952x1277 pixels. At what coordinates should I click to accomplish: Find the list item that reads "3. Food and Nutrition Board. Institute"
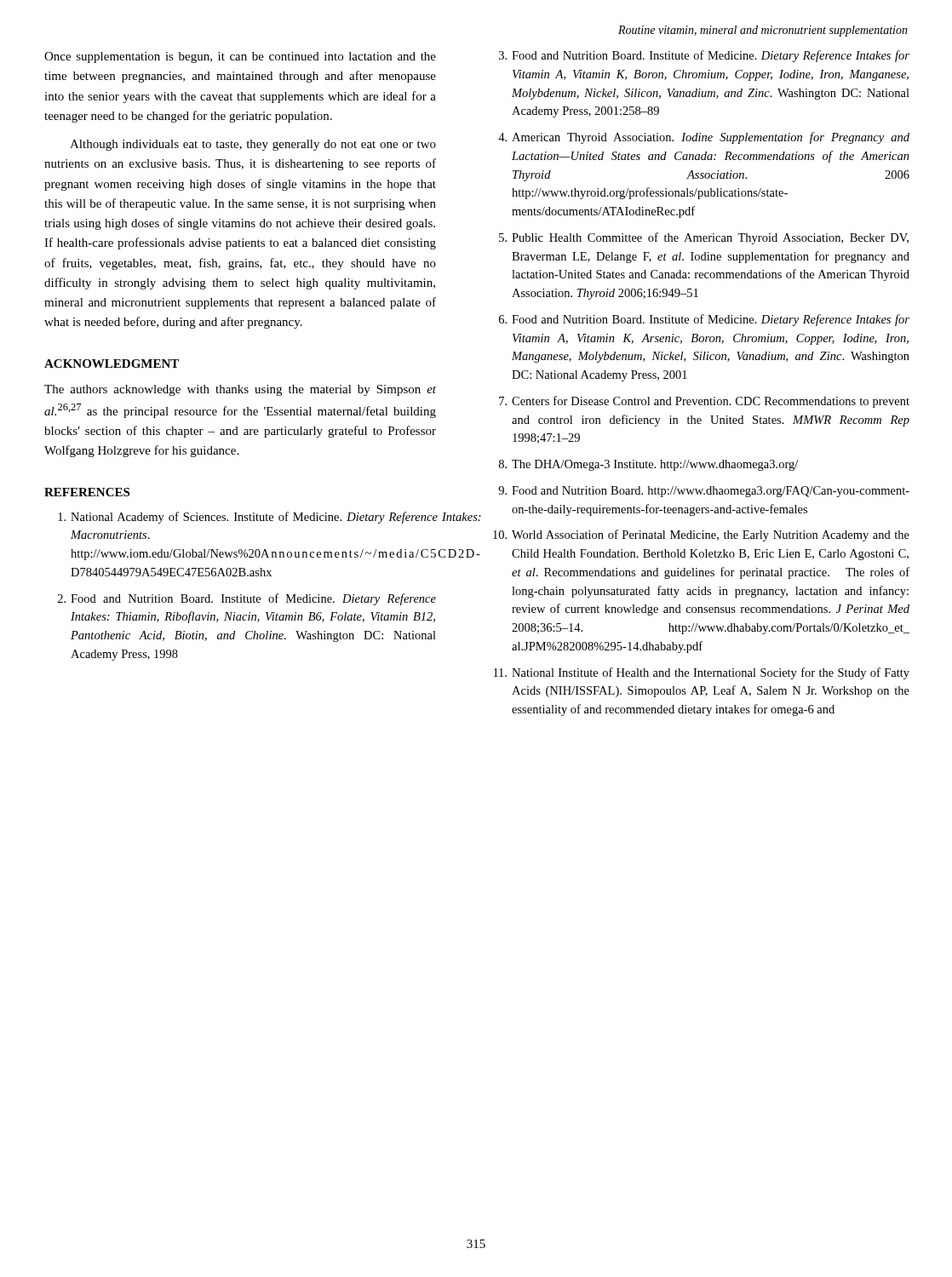tap(697, 84)
